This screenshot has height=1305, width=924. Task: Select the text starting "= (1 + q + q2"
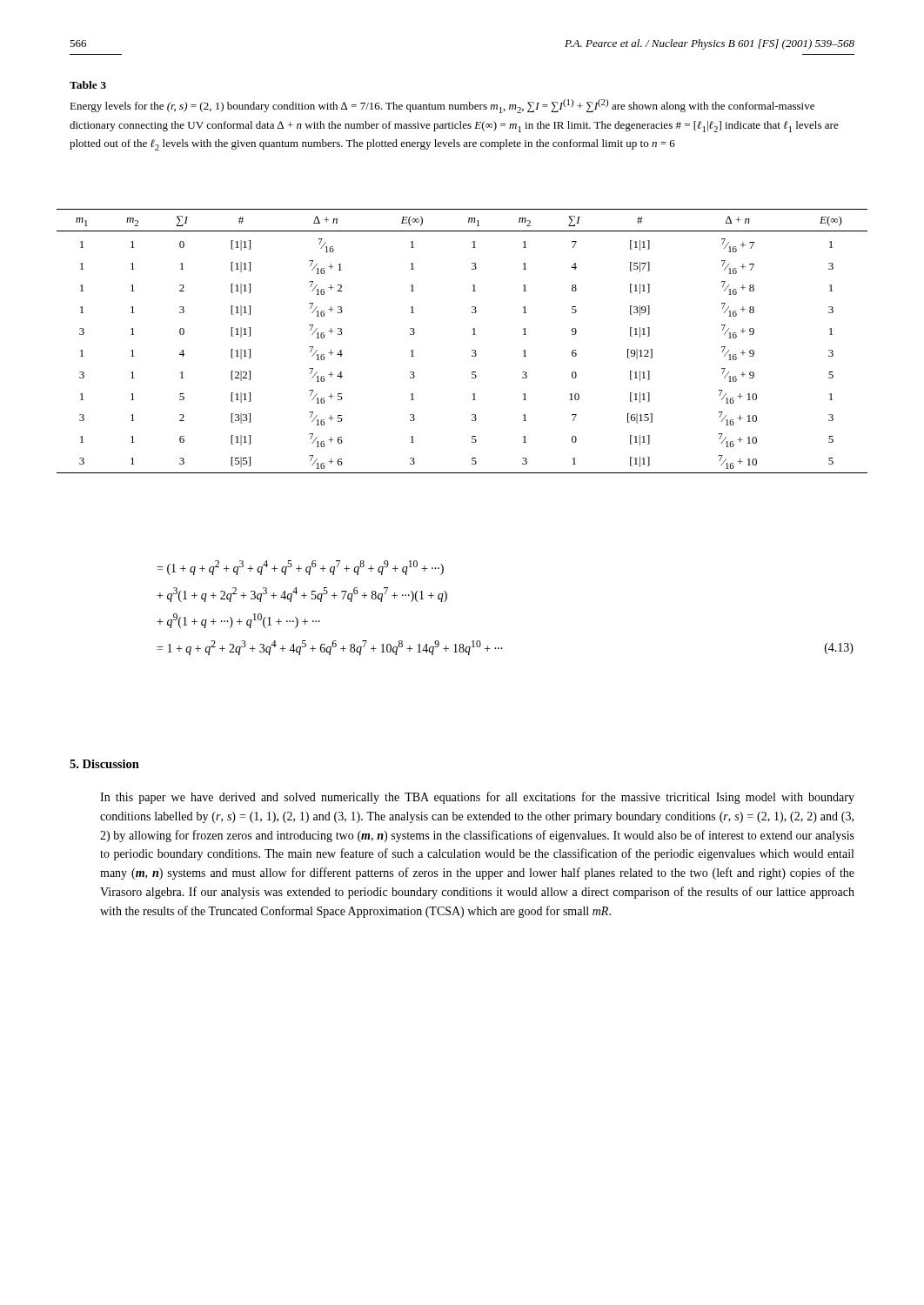tap(300, 568)
